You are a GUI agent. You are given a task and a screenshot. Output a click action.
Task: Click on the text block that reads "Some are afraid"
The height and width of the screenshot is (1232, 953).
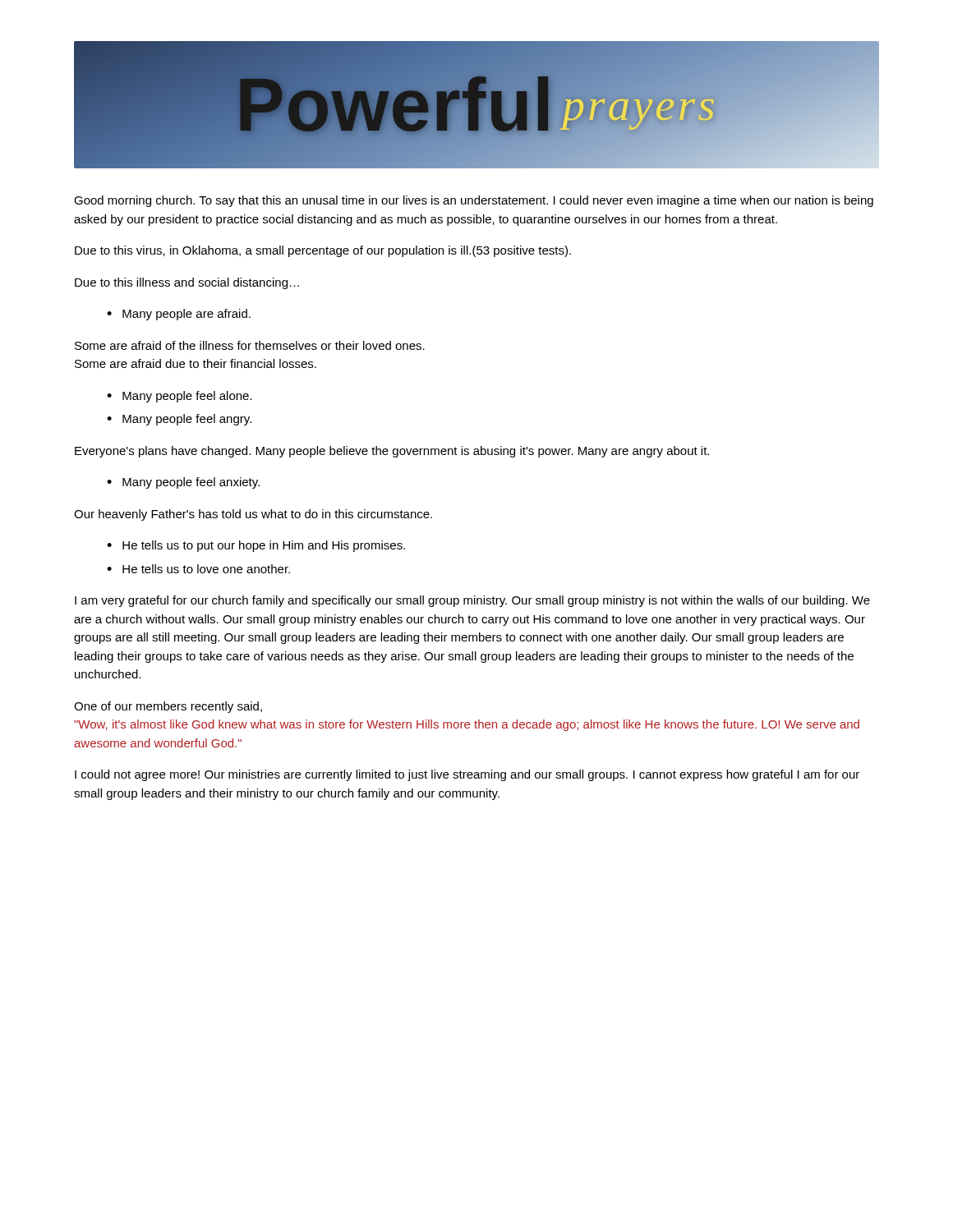tap(250, 354)
